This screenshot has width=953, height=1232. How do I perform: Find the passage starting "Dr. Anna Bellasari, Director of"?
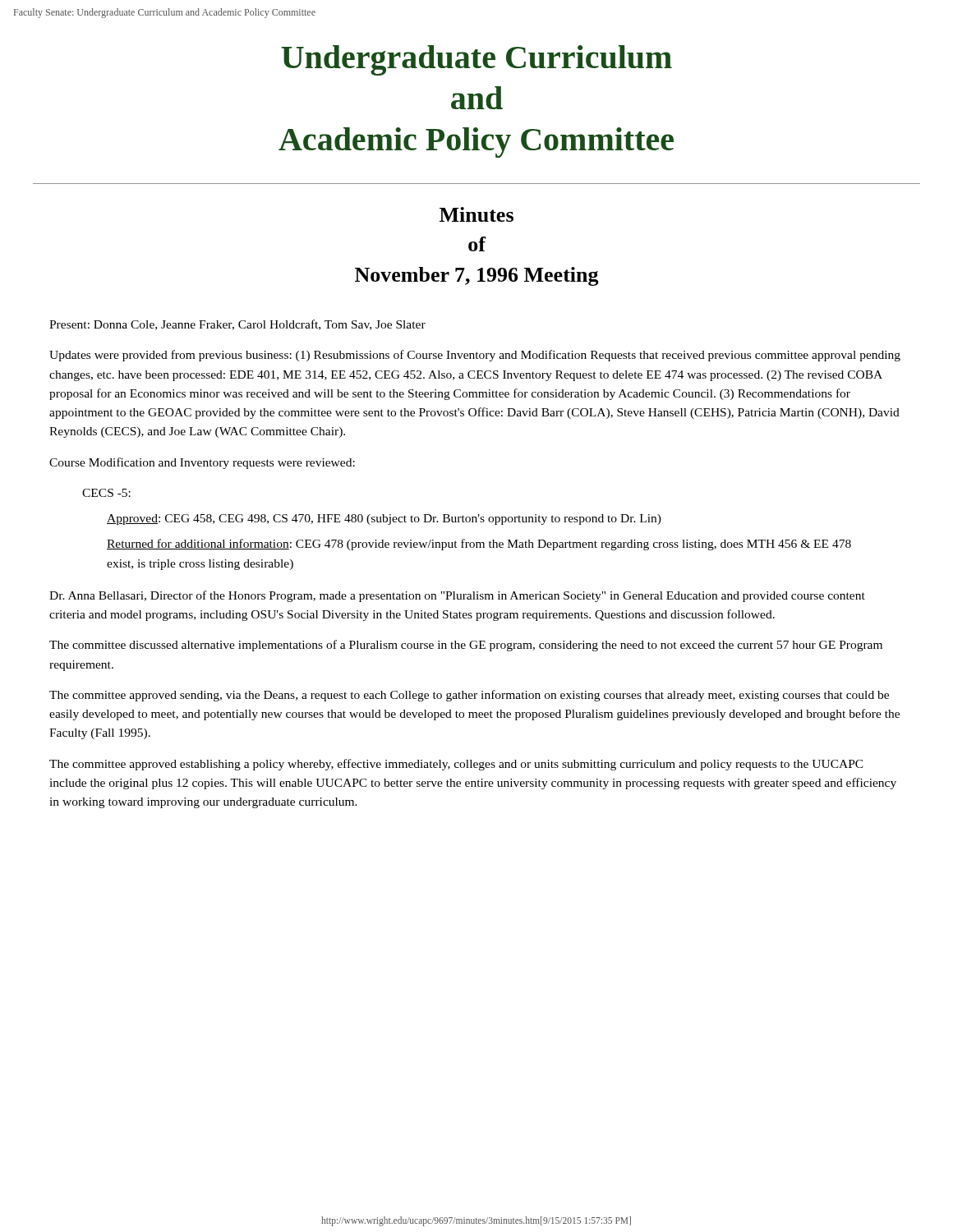click(x=476, y=605)
